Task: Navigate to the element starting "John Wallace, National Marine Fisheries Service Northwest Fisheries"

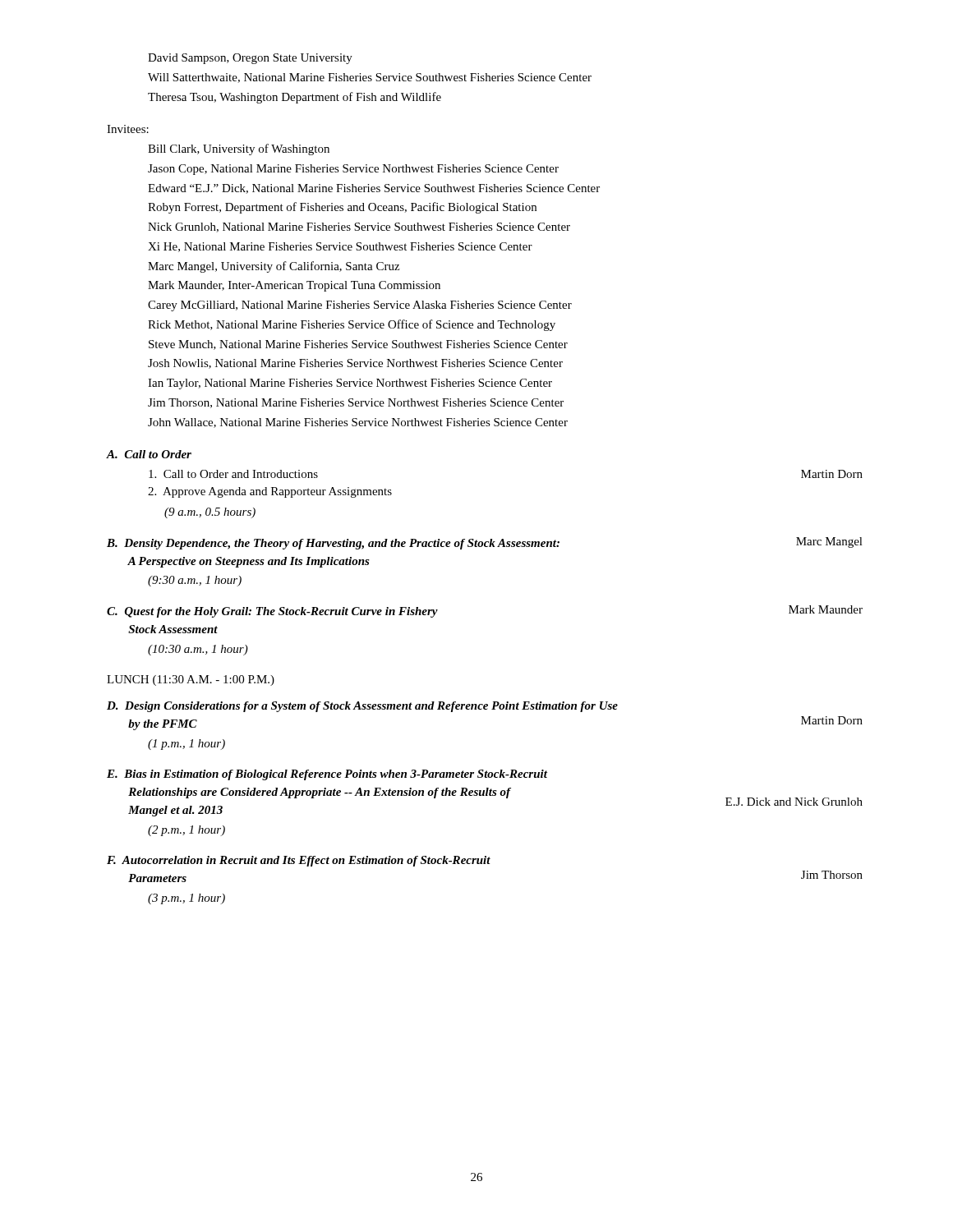Action: pyautogui.click(x=505, y=423)
